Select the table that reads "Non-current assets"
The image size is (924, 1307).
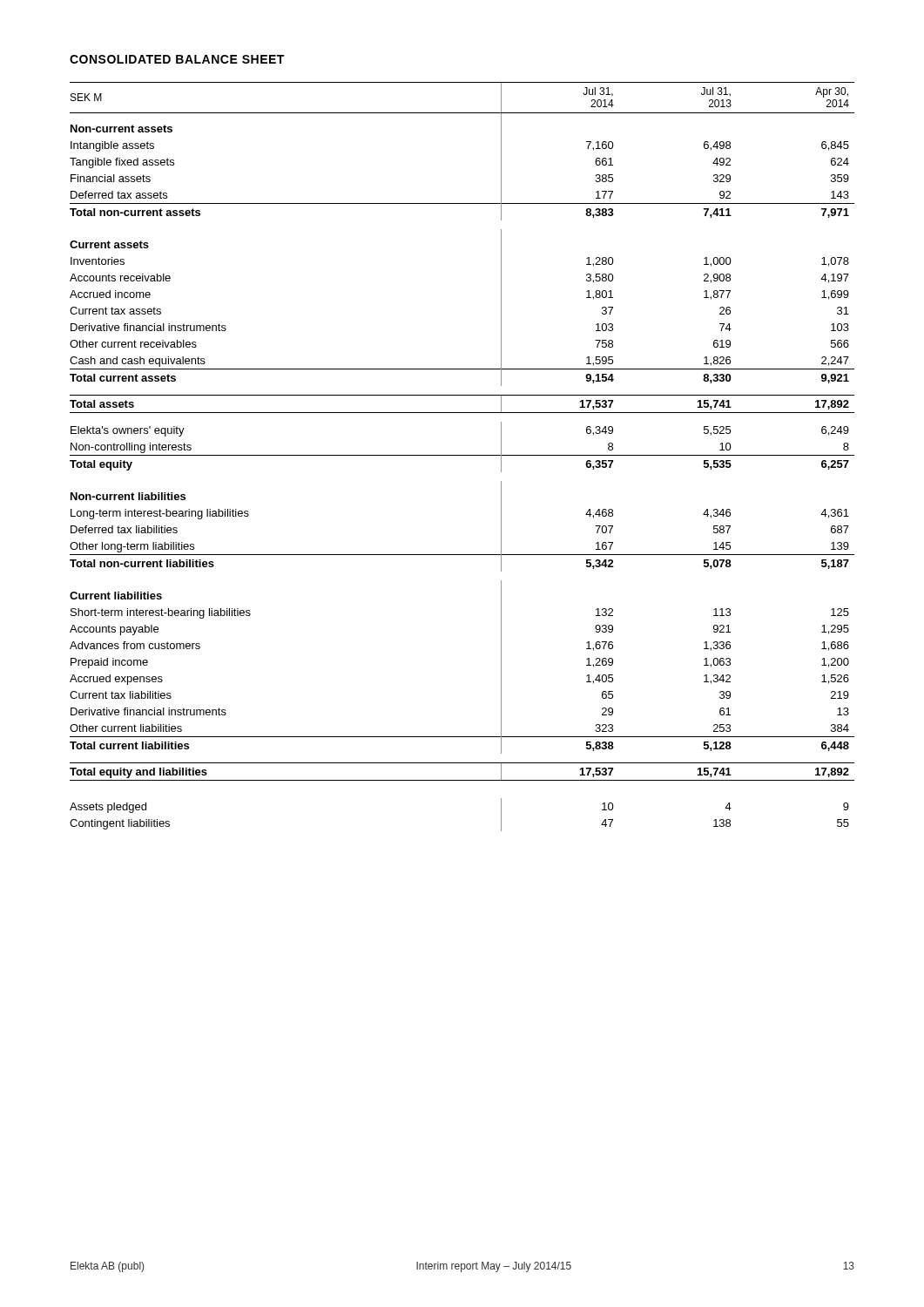[x=462, y=457]
